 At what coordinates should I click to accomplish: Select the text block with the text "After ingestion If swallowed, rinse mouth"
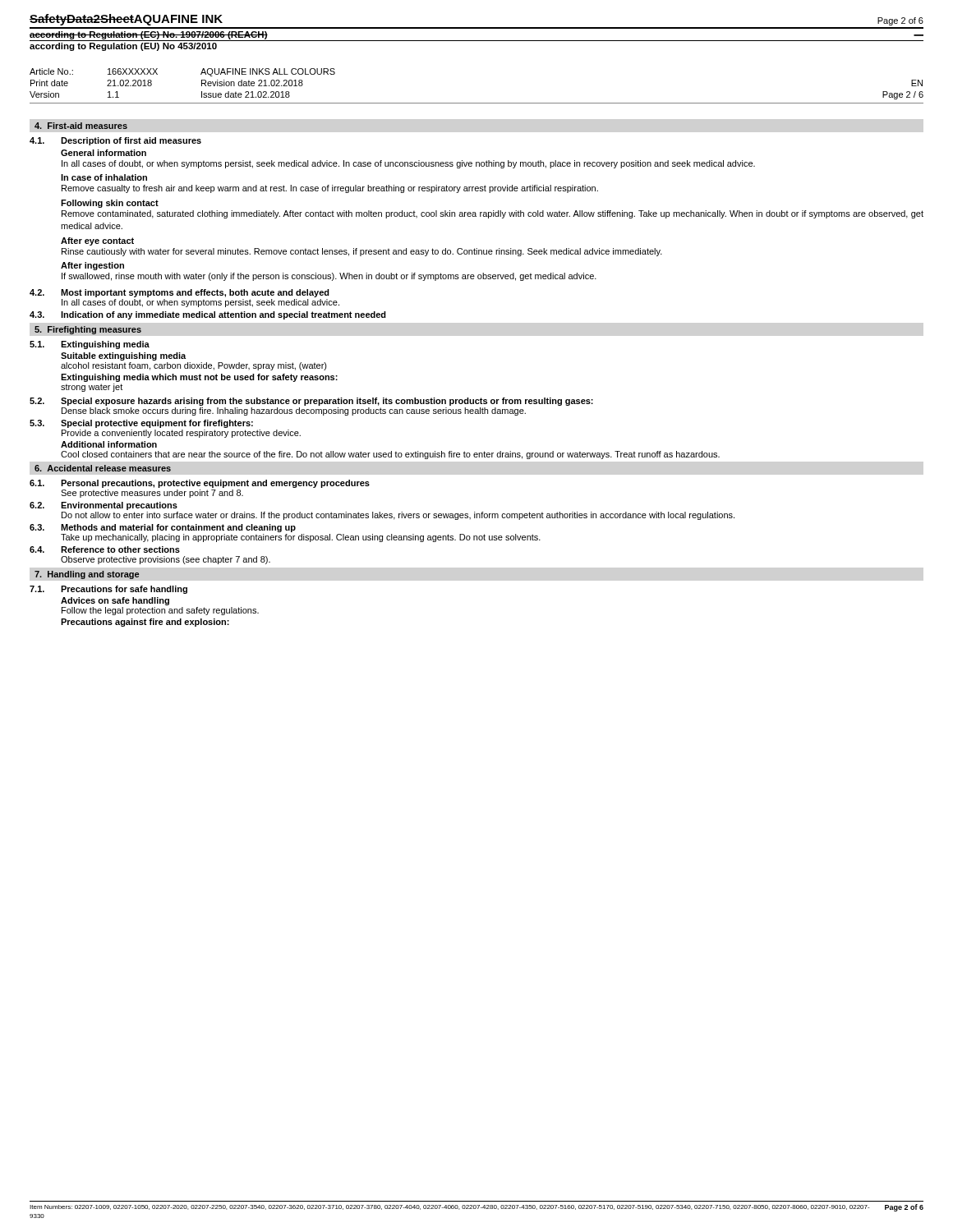coord(492,272)
